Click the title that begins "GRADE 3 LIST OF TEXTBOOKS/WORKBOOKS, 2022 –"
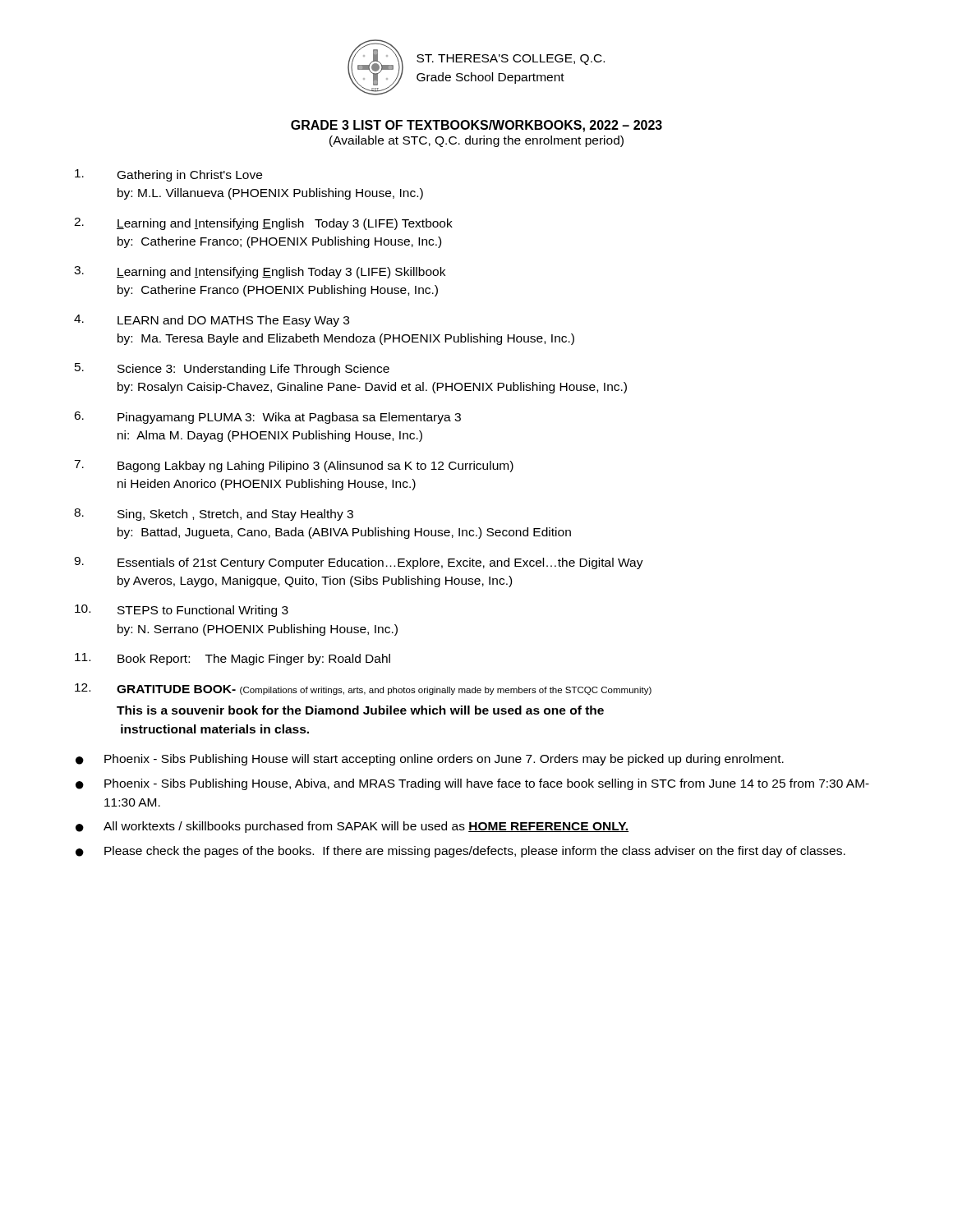The width and height of the screenshot is (953, 1232). (476, 133)
